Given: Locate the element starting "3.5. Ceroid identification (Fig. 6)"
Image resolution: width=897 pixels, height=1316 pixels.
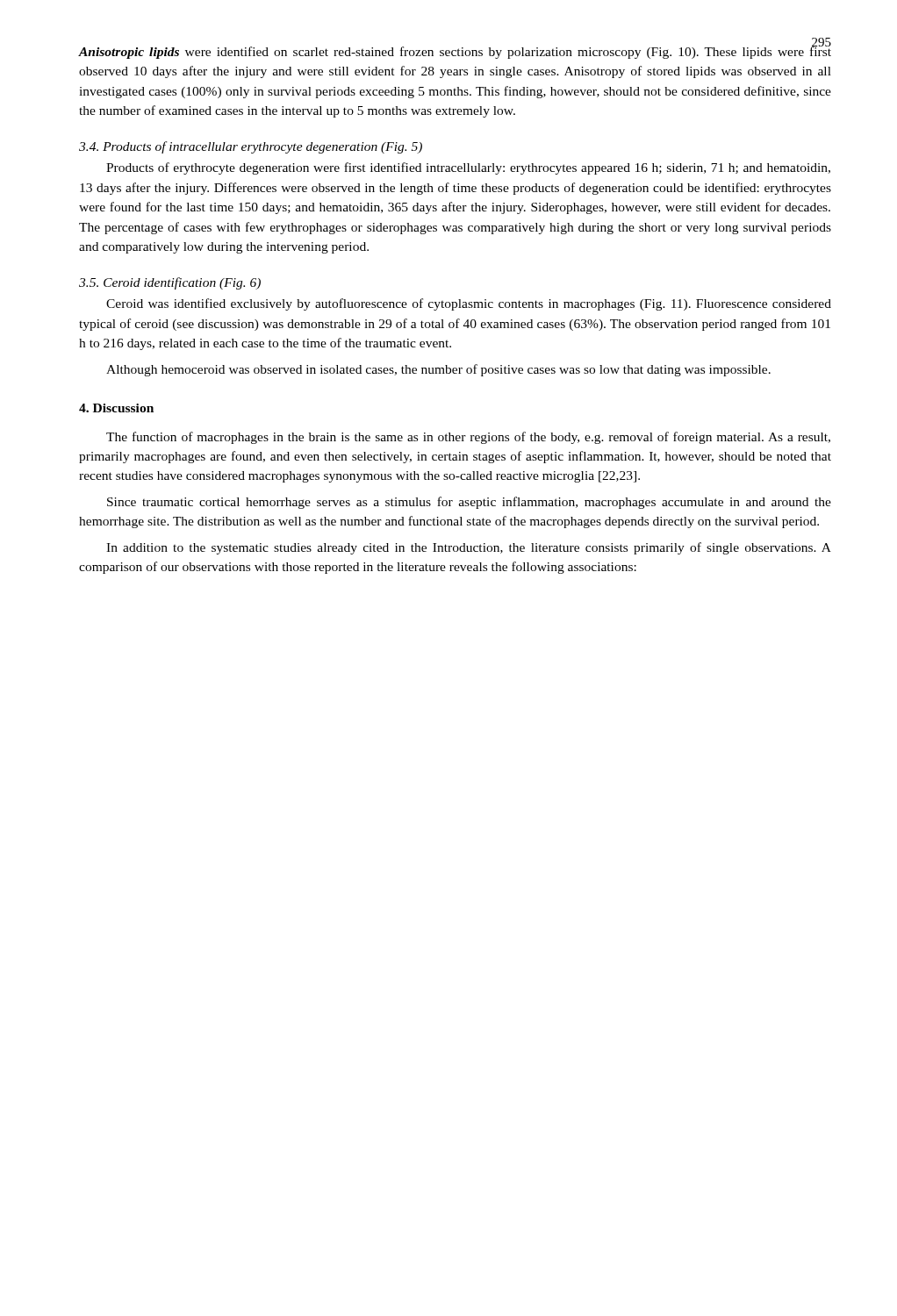Looking at the screenshot, I should point(170,282).
